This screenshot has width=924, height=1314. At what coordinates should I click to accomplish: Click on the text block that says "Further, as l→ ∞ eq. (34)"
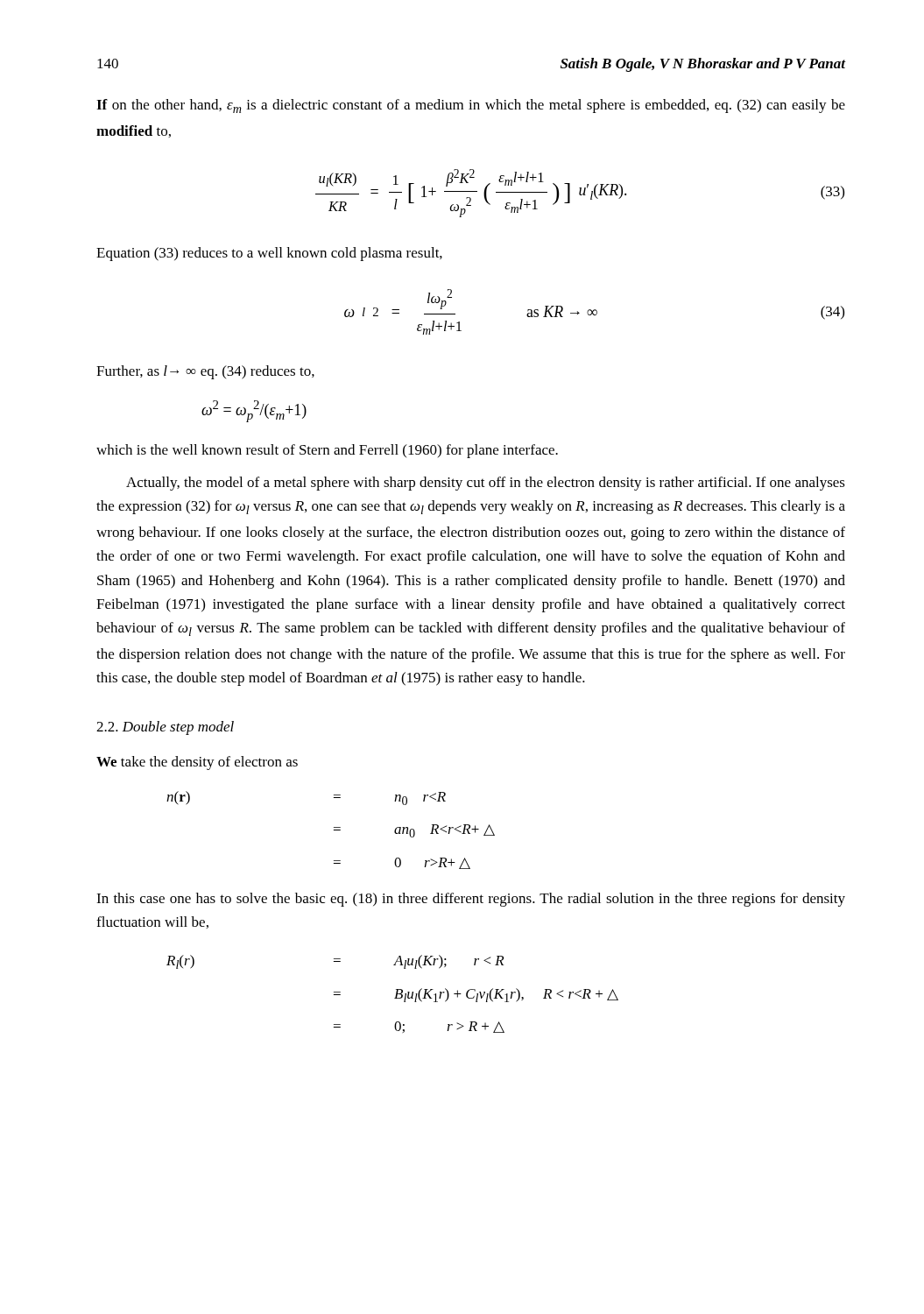click(206, 371)
